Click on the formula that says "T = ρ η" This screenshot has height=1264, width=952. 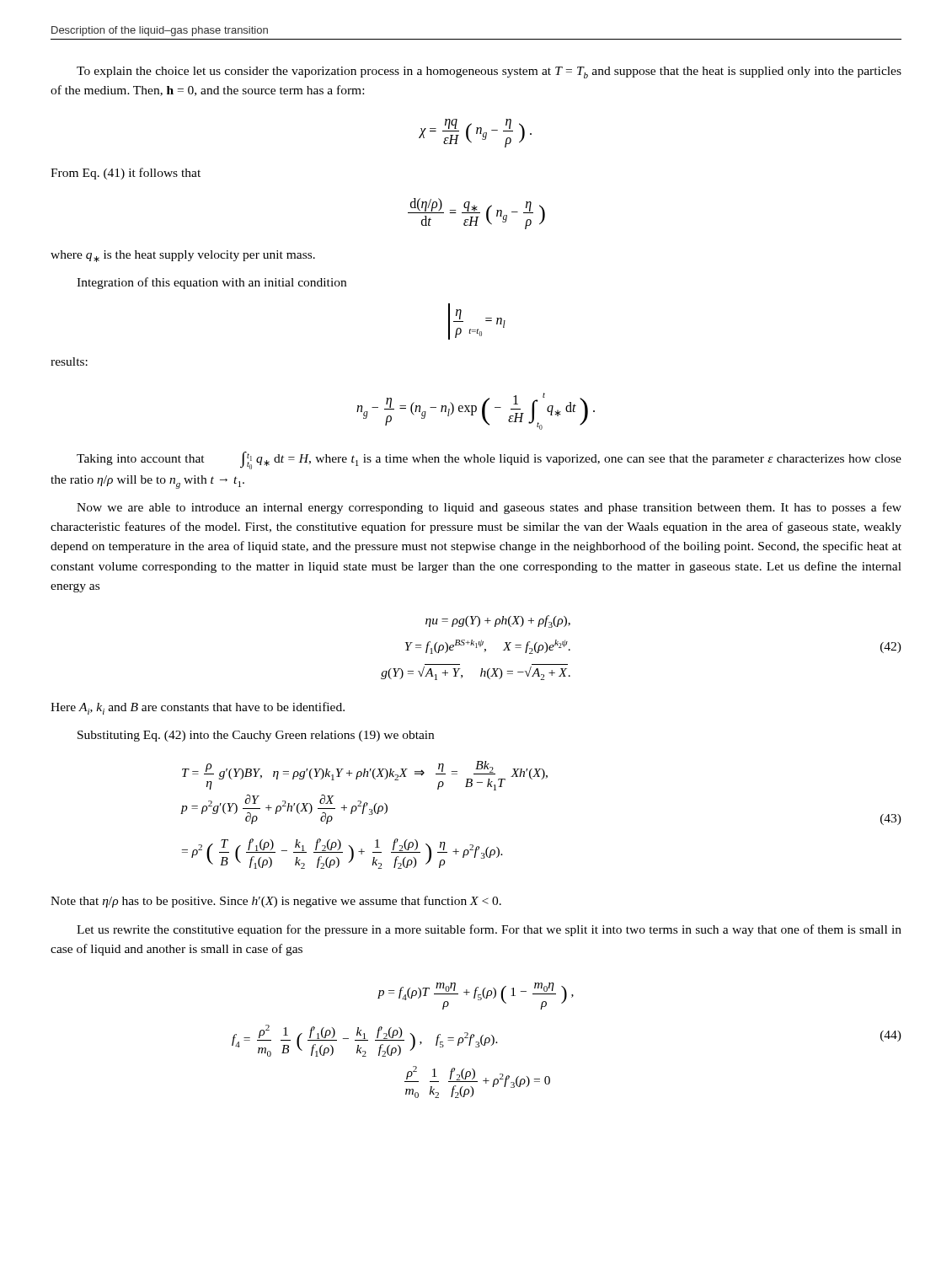[x=365, y=776]
